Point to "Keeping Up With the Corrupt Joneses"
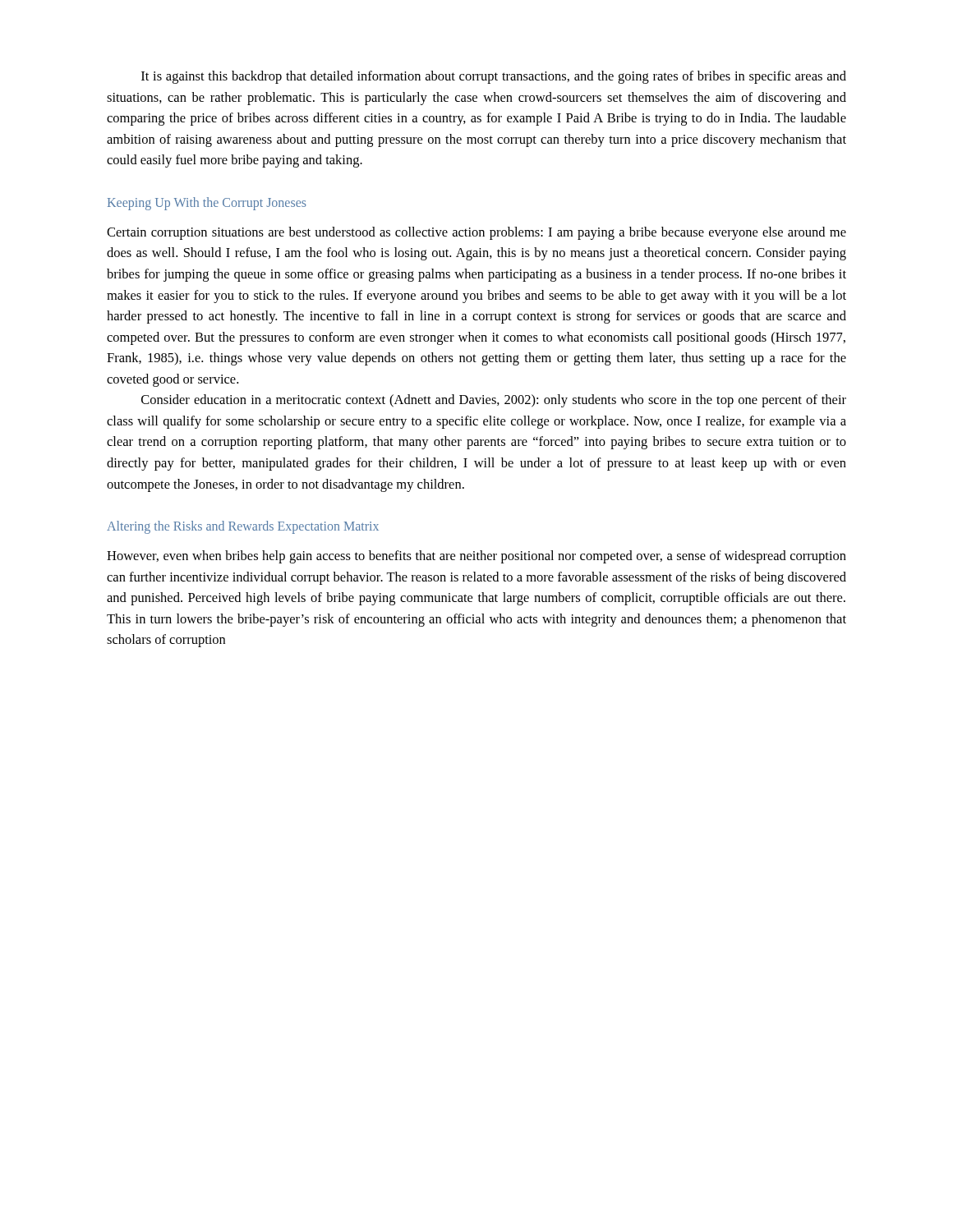 pos(207,202)
